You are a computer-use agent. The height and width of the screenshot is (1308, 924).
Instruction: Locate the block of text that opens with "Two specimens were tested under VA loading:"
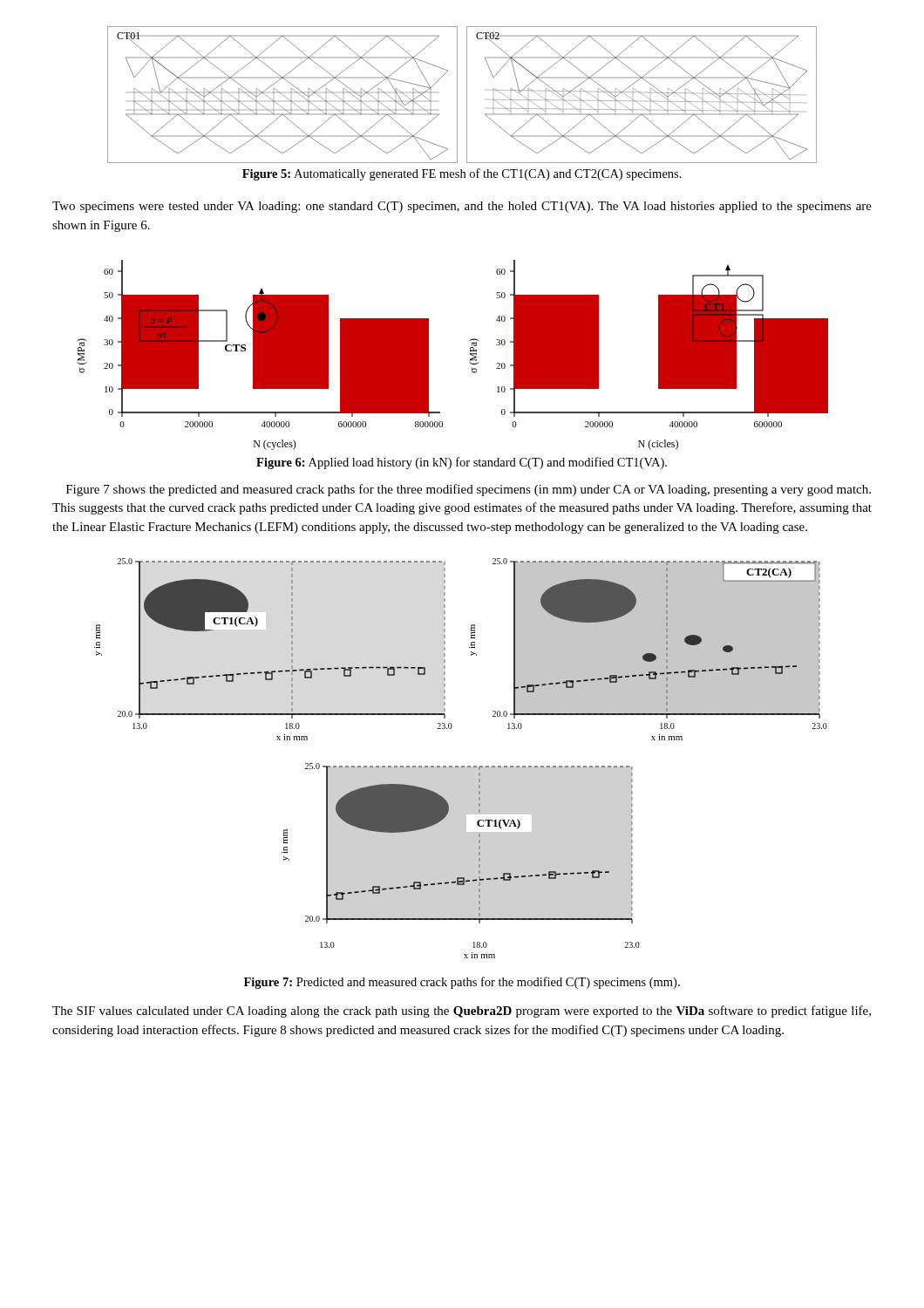pyautogui.click(x=462, y=215)
